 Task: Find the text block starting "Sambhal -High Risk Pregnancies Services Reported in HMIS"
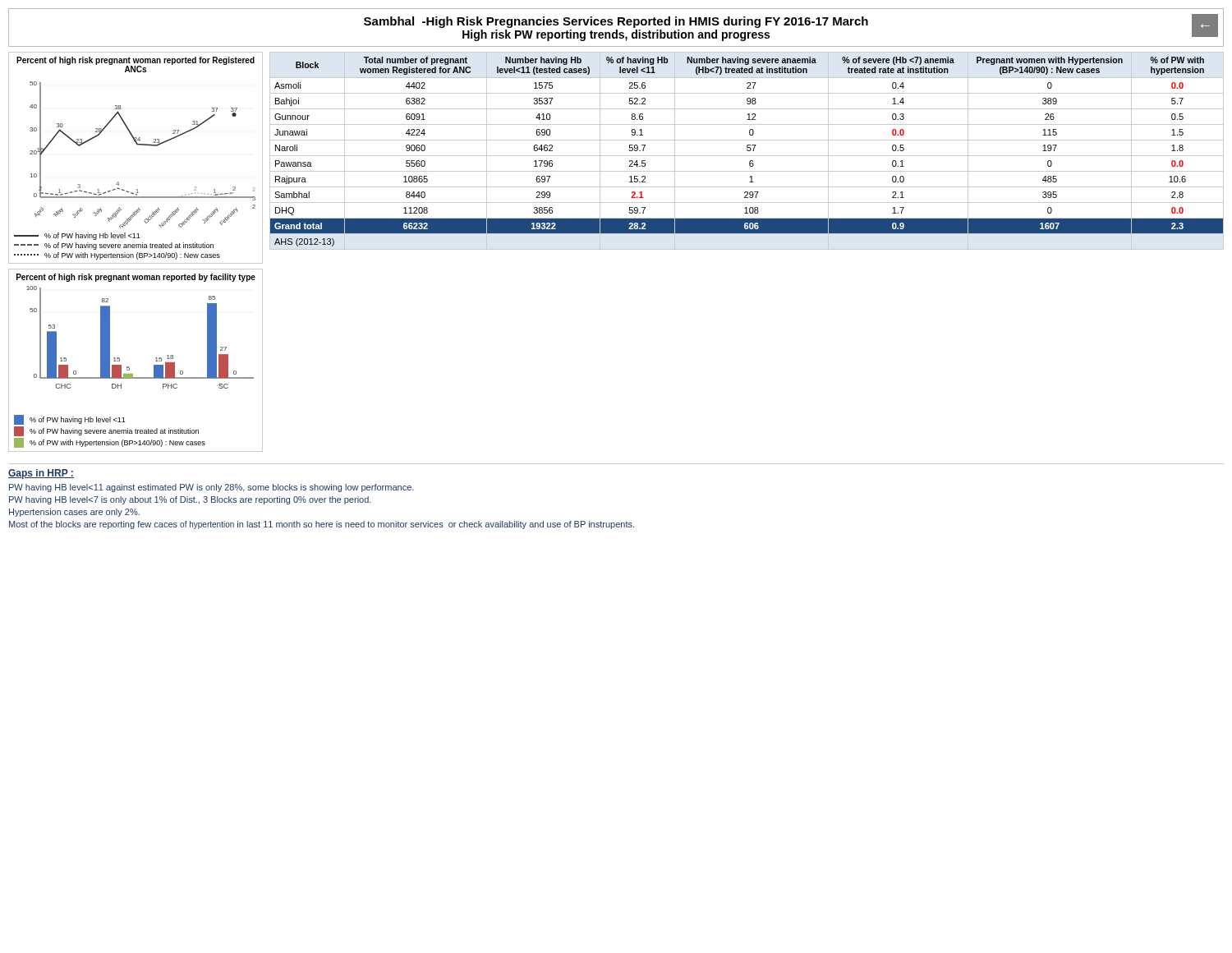[791, 28]
